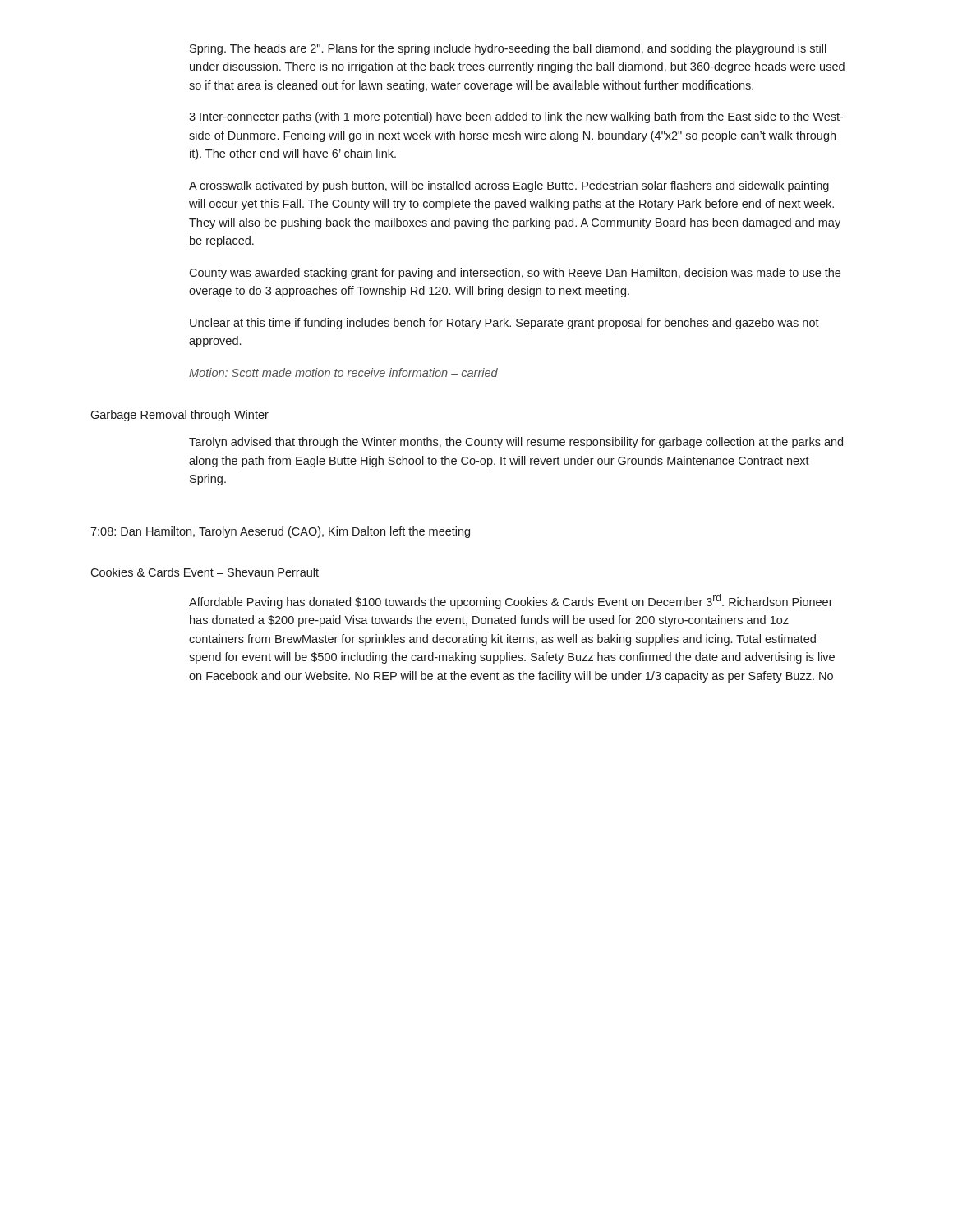The height and width of the screenshot is (1232, 953).
Task: Find the section header with the text "Cookies & Cards Event"
Action: pyautogui.click(x=205, y=572)
